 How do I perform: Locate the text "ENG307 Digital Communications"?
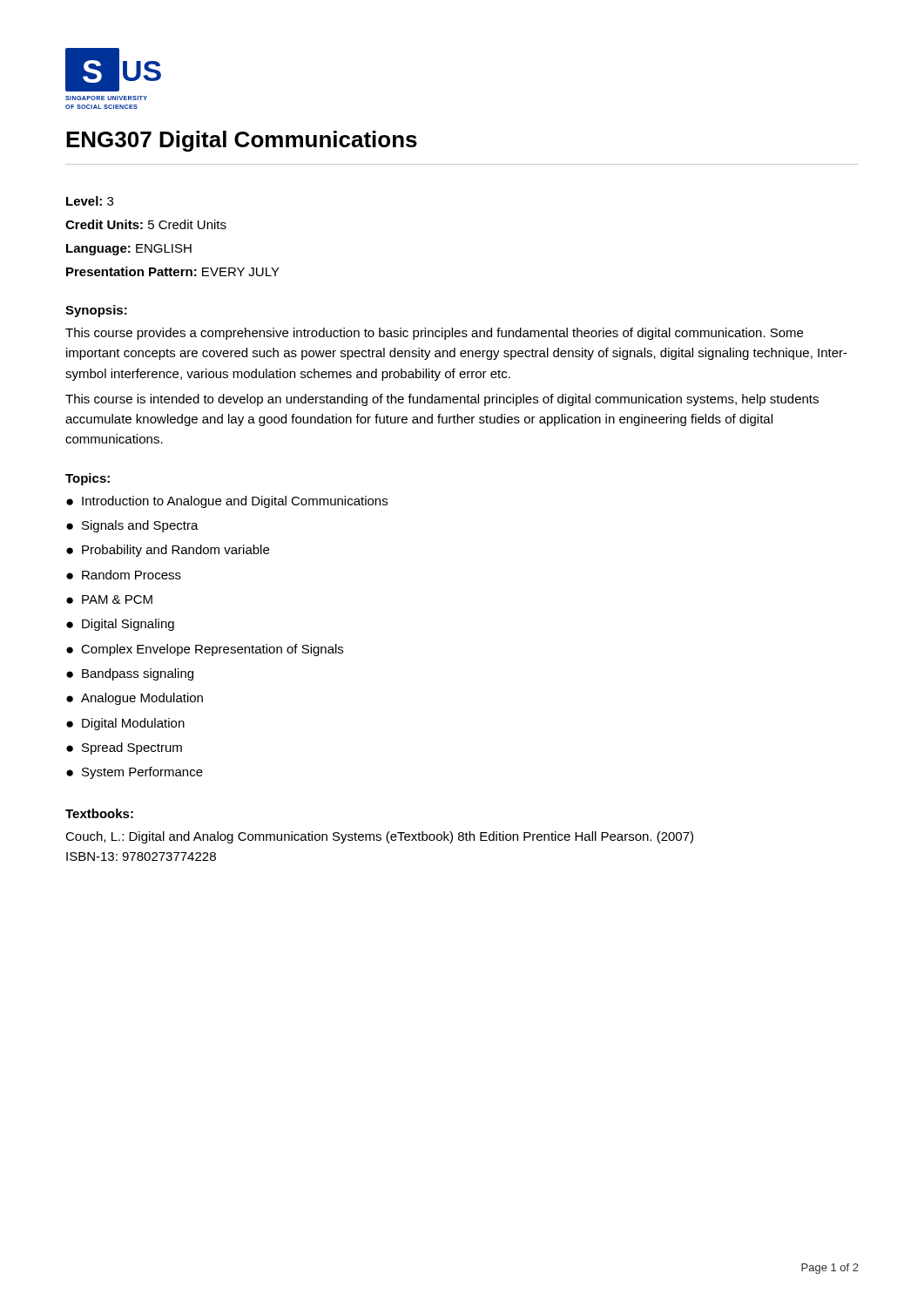coord(241,139)
